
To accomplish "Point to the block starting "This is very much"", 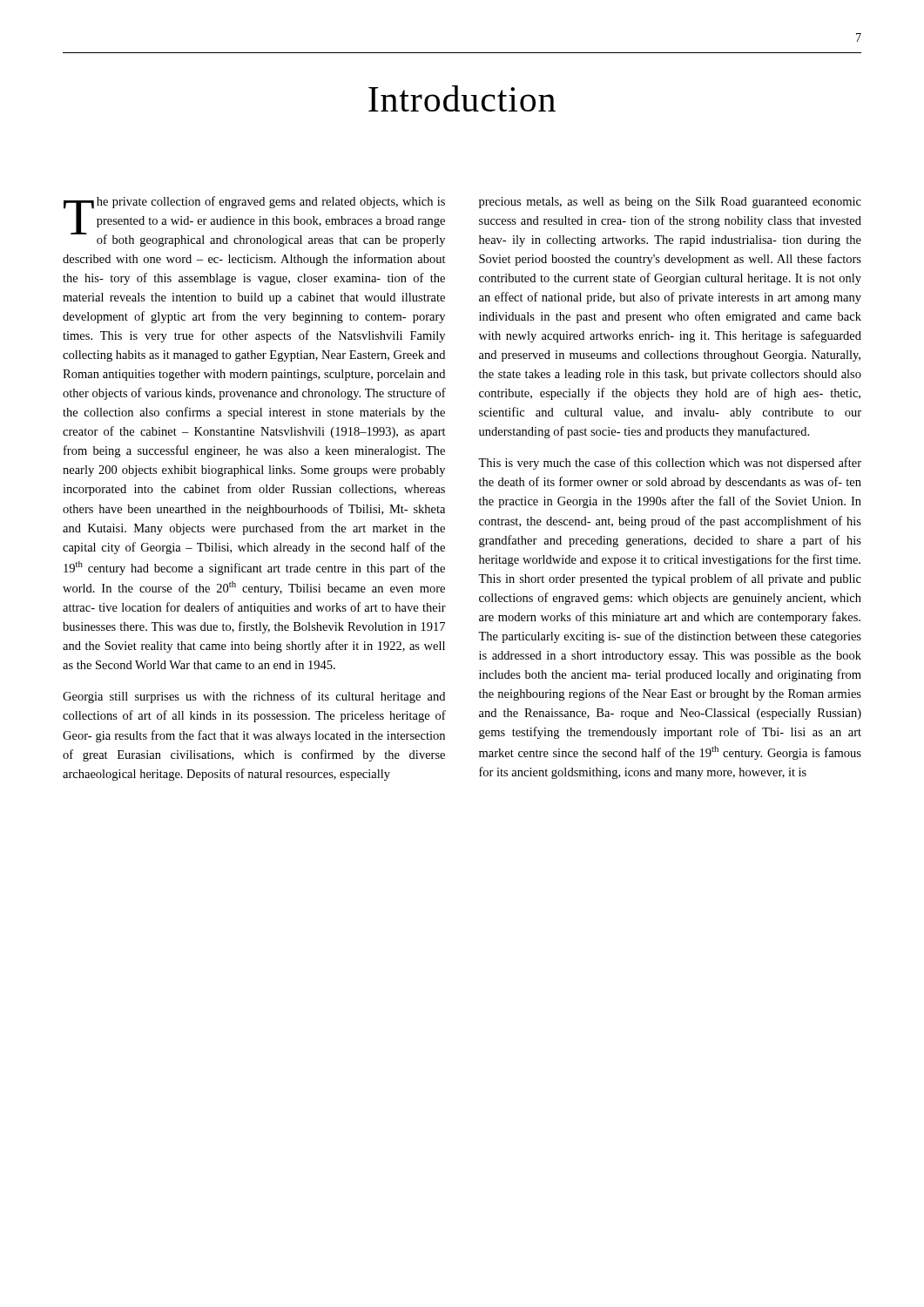I will pyautogui.click(x=670, y=617).
